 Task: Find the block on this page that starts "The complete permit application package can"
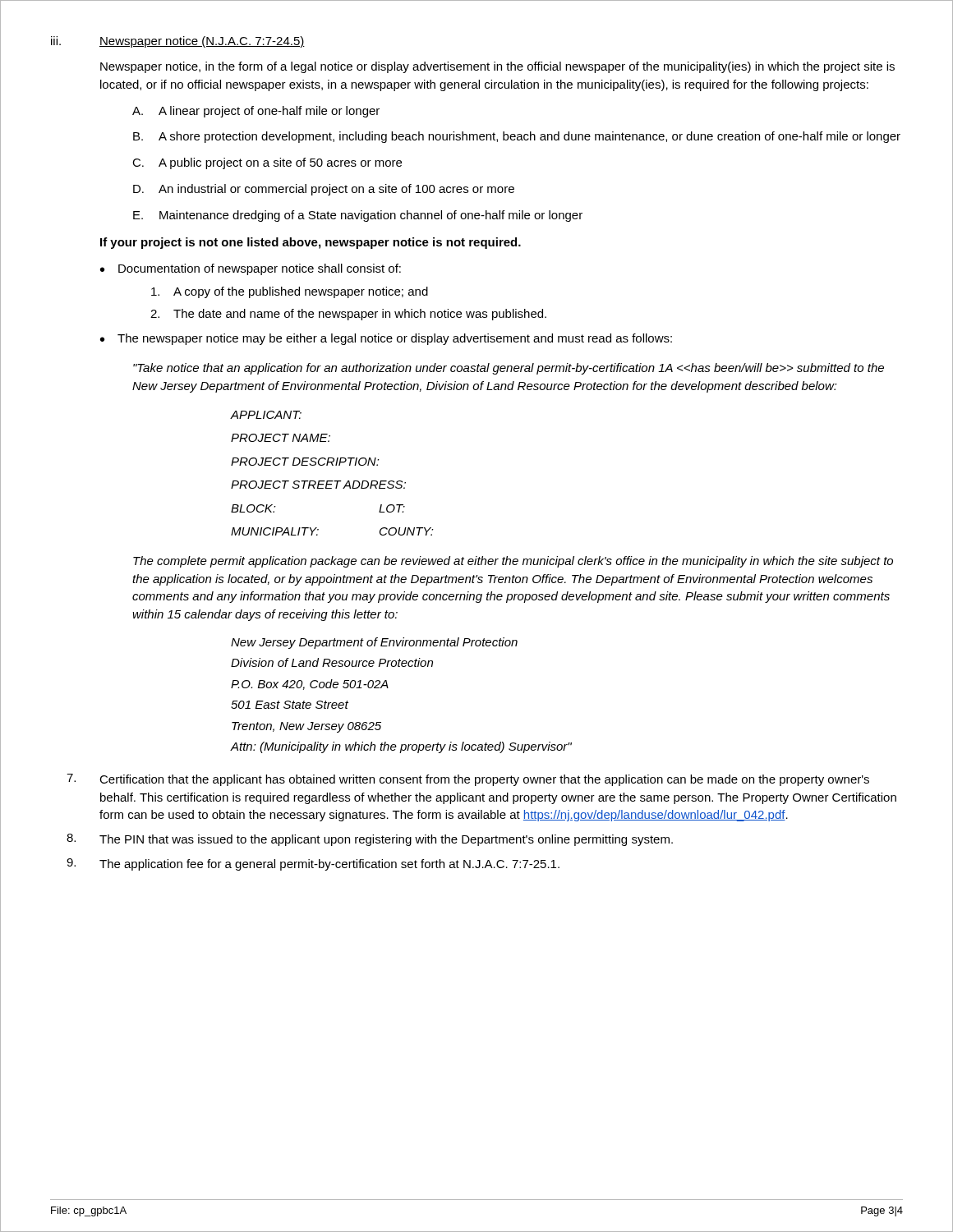(513, 587)
